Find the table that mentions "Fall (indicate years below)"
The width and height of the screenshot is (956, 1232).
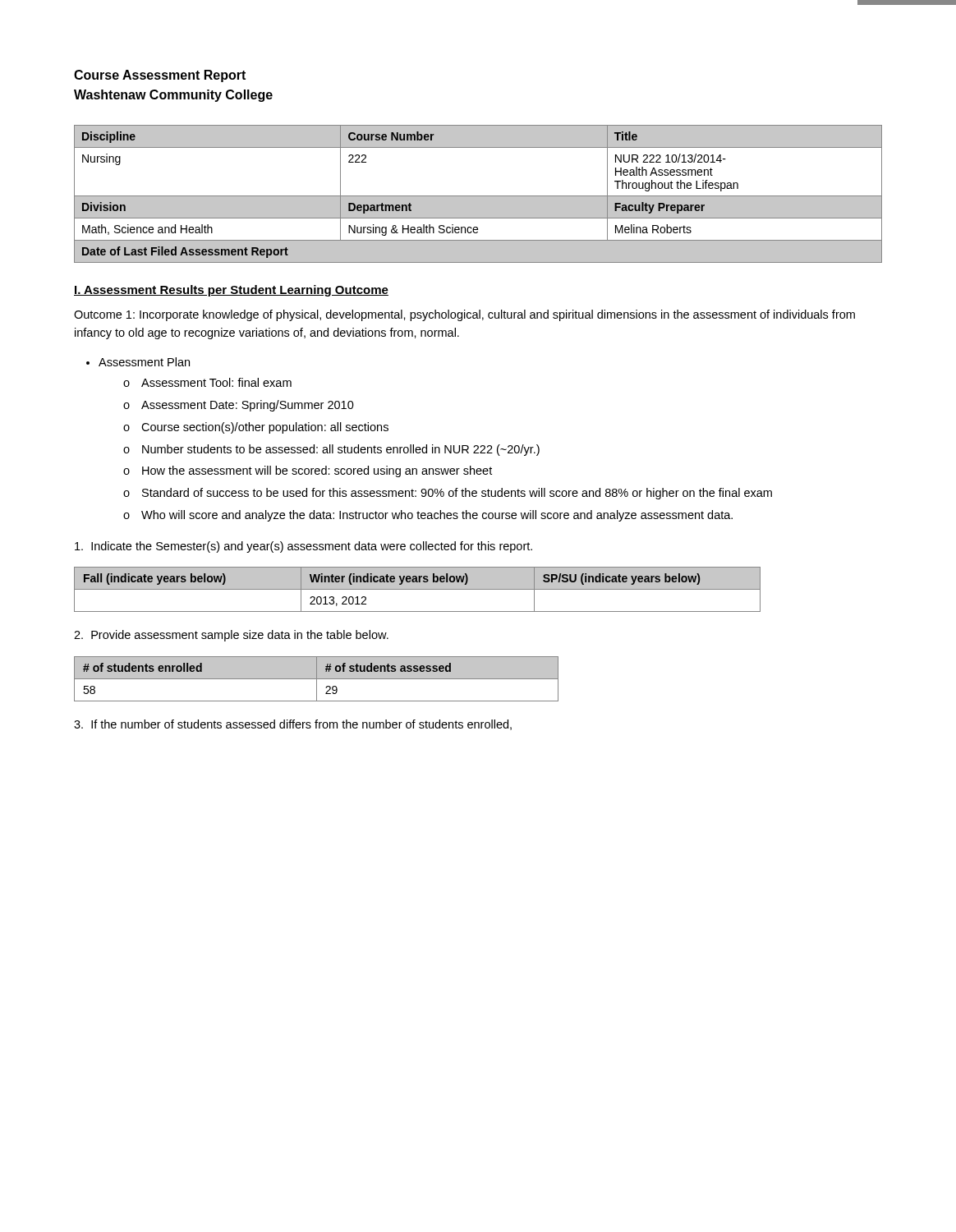(x=478, y=590)
